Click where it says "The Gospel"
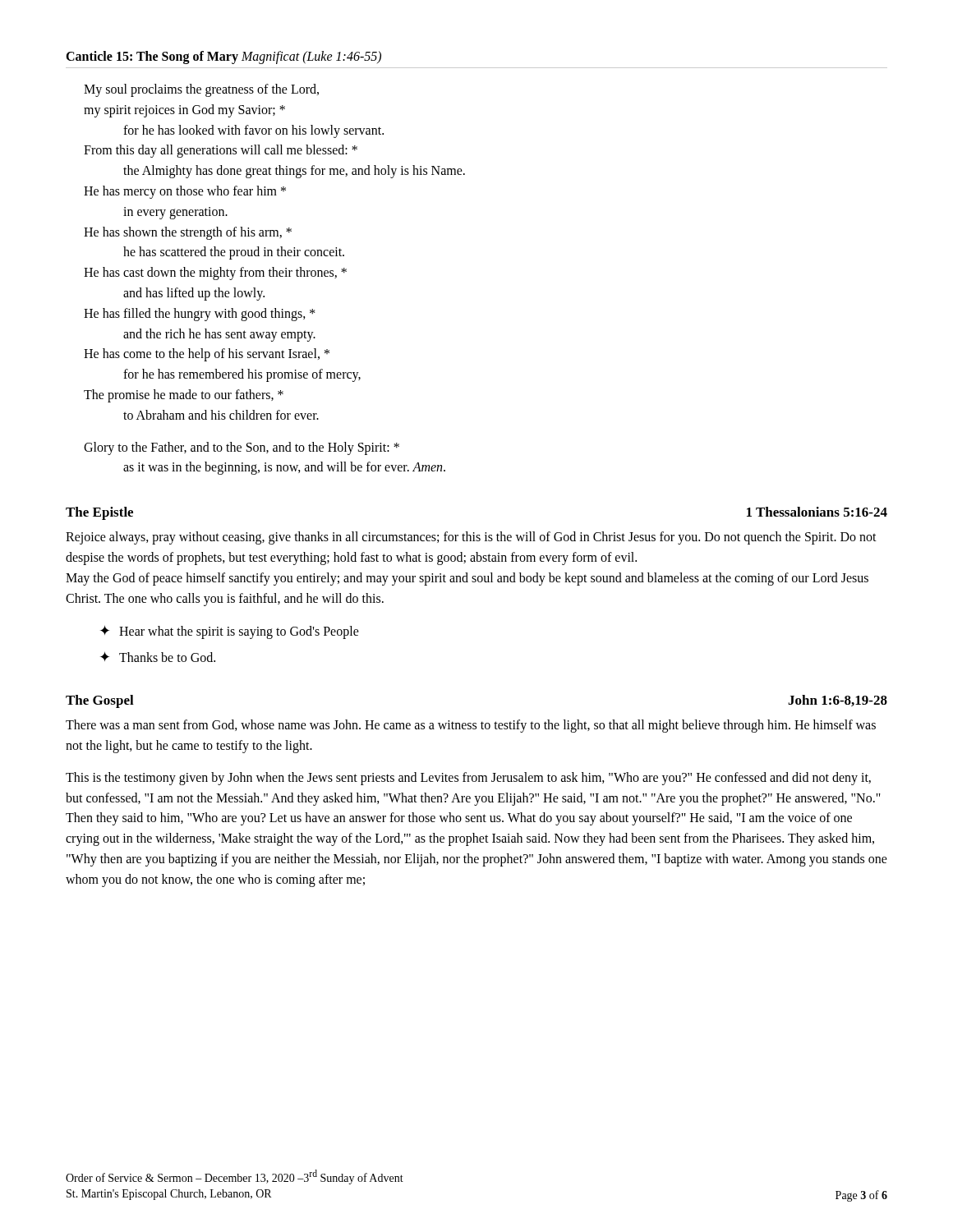The image size is (953, 1232). coord(100,700)
